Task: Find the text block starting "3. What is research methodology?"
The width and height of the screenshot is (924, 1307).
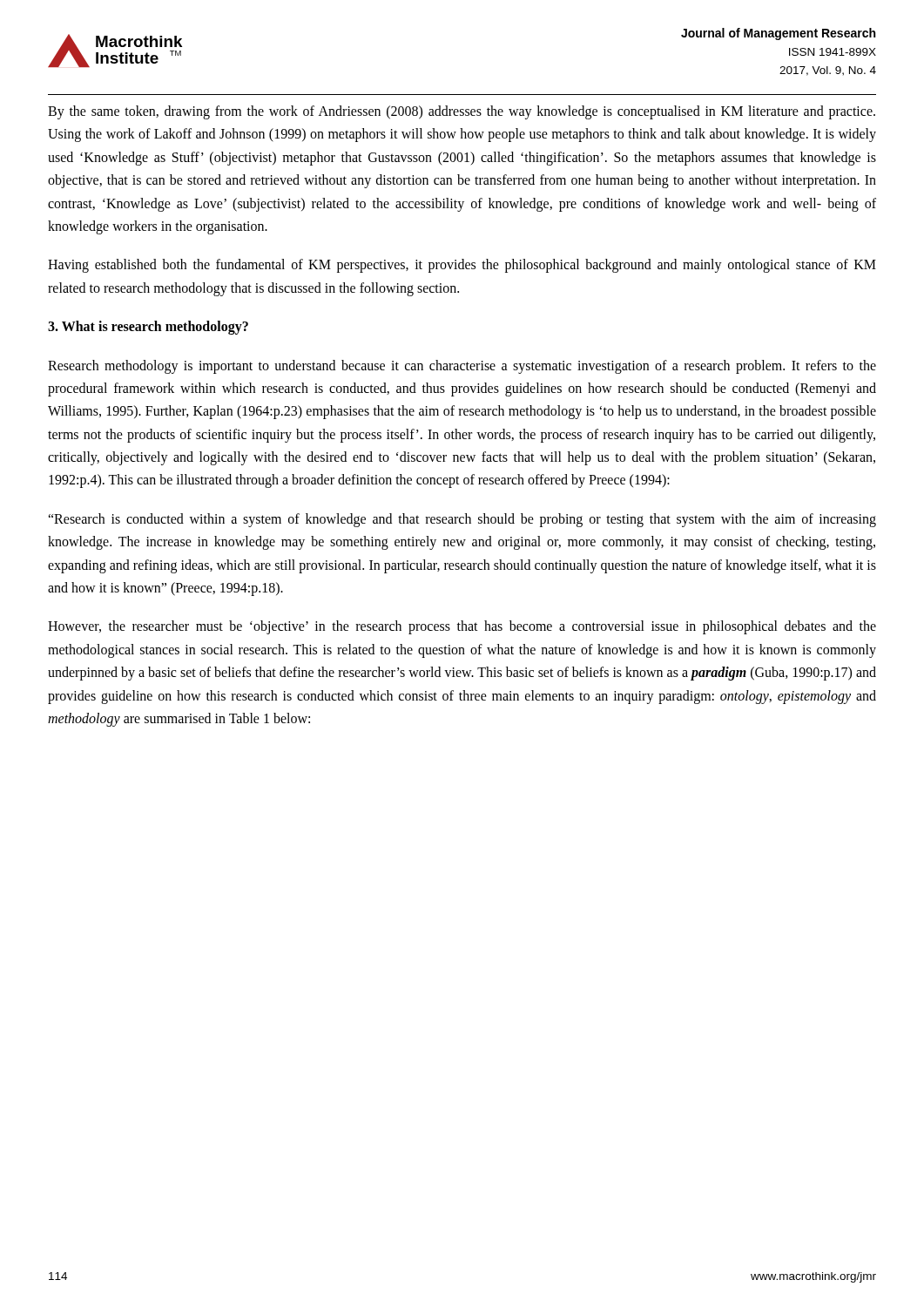Action: point(148,328)
